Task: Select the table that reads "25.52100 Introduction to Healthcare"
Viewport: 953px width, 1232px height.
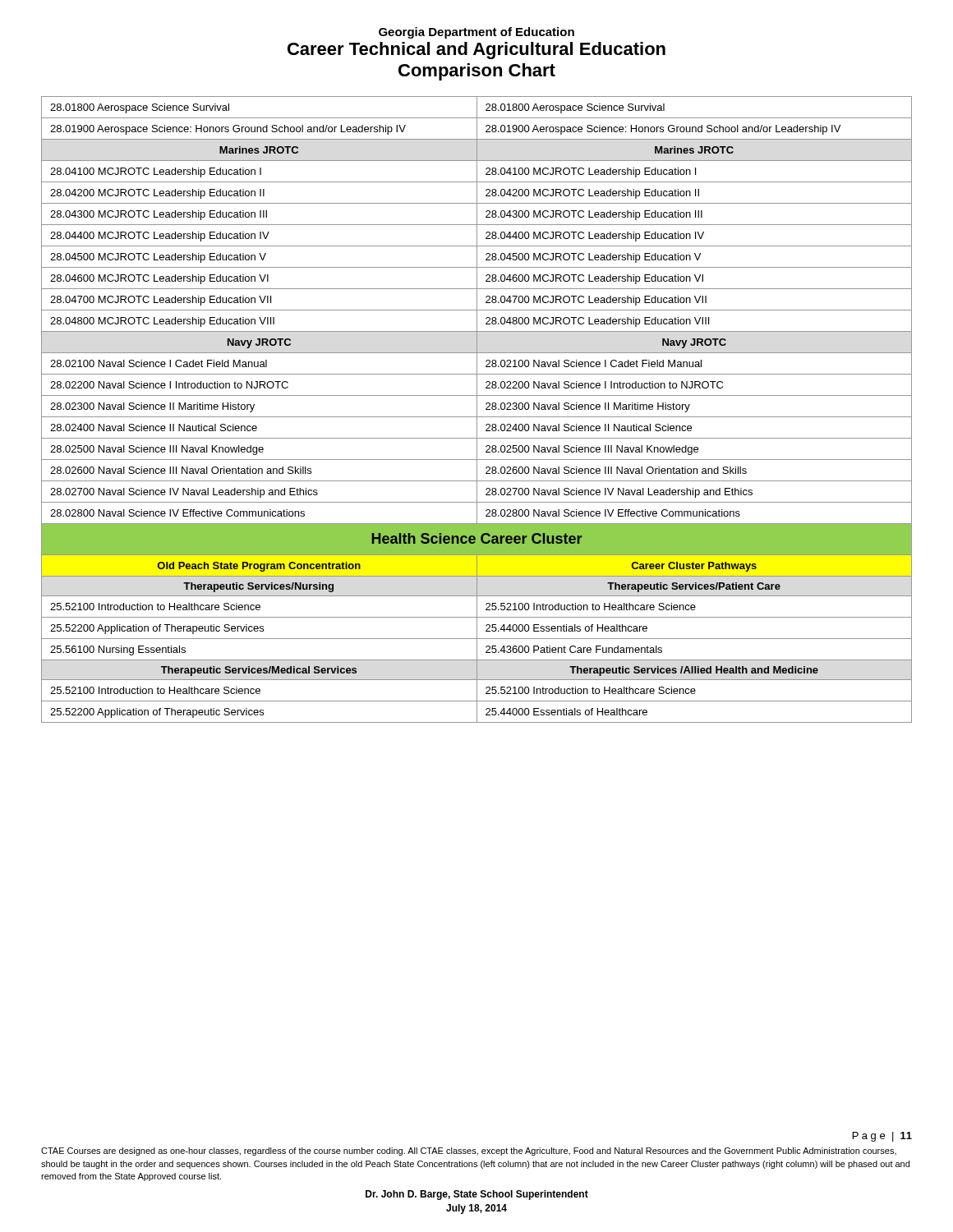Action: (x=476, y=409)
